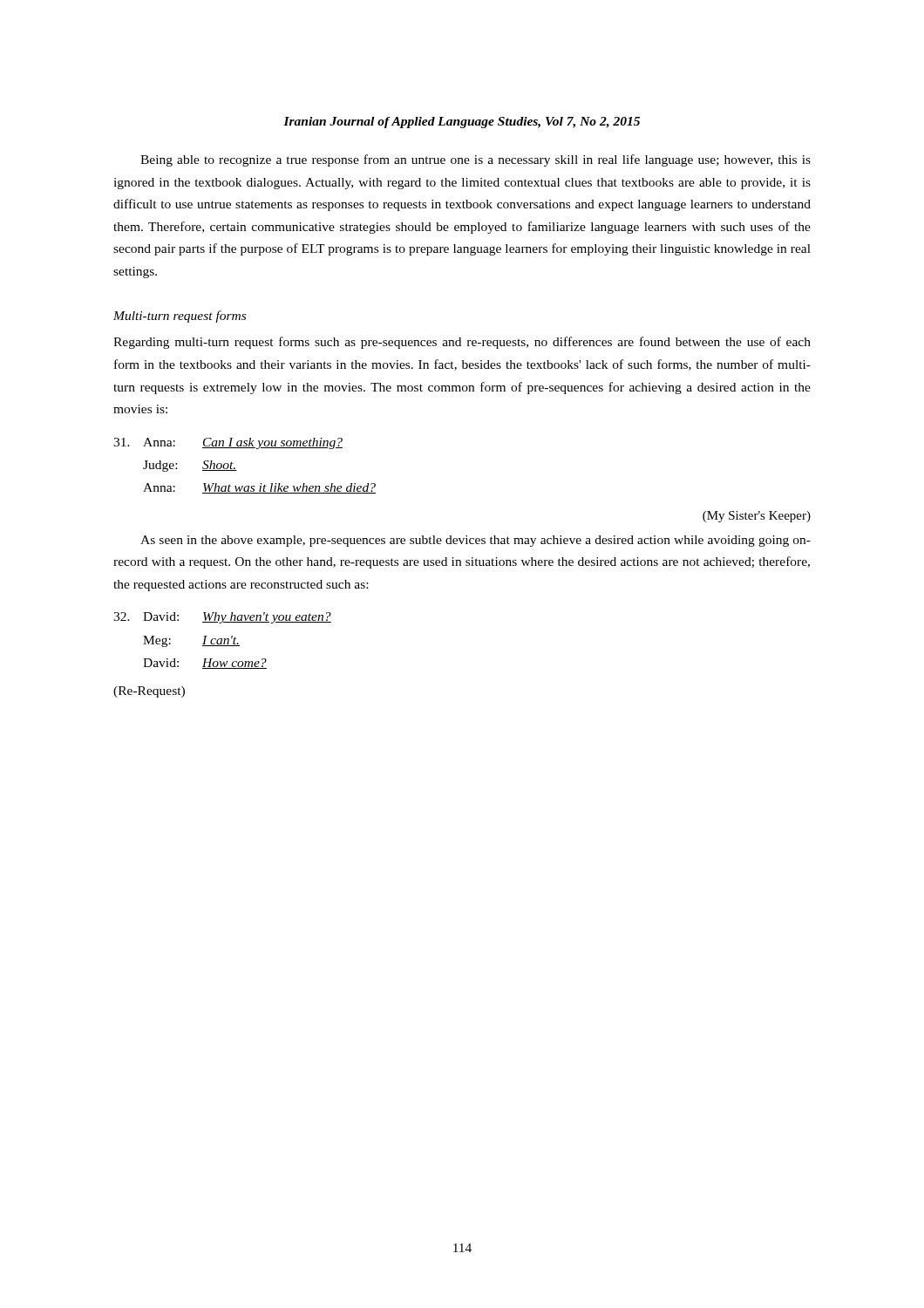This screenshot has width=924, height=1308.
Task: Click on the text that reads "(My Sister's Keeper)"
Action: (757, 515)
